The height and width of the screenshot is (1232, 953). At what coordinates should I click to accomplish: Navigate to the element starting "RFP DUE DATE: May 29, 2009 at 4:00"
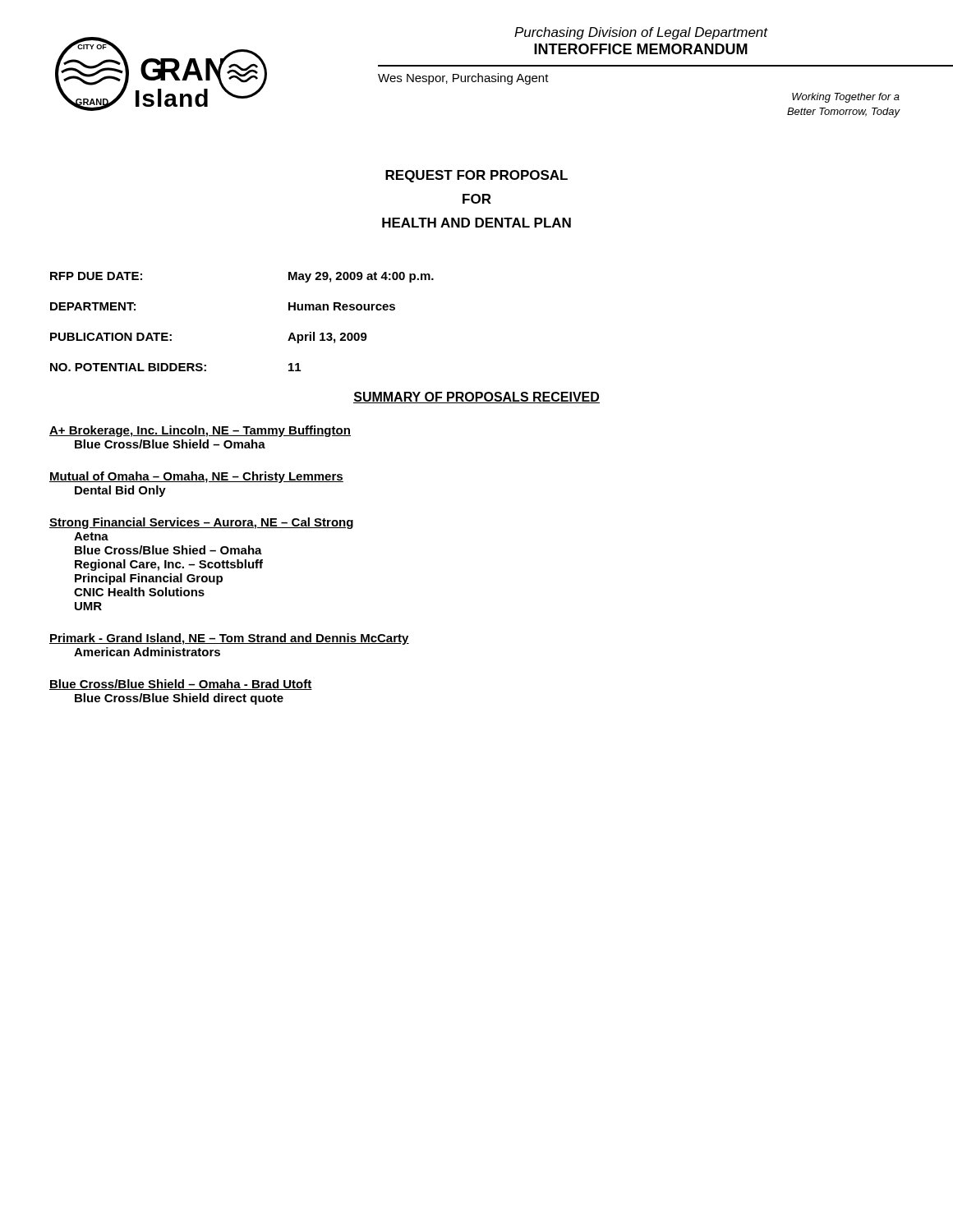[x=99, y=276]
